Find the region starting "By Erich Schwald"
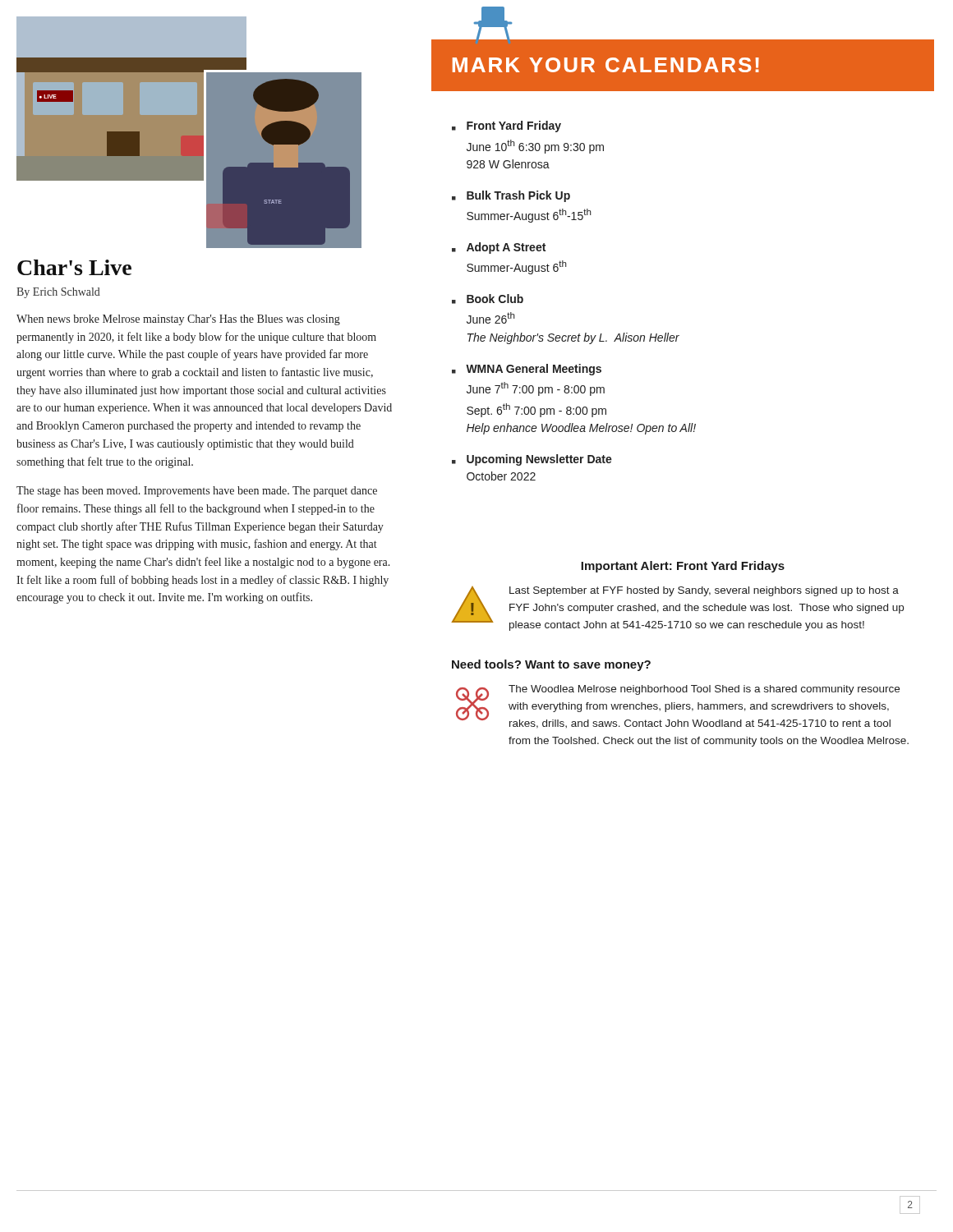The height and width of the screenshot is (1232, 953). click(58, 292)
